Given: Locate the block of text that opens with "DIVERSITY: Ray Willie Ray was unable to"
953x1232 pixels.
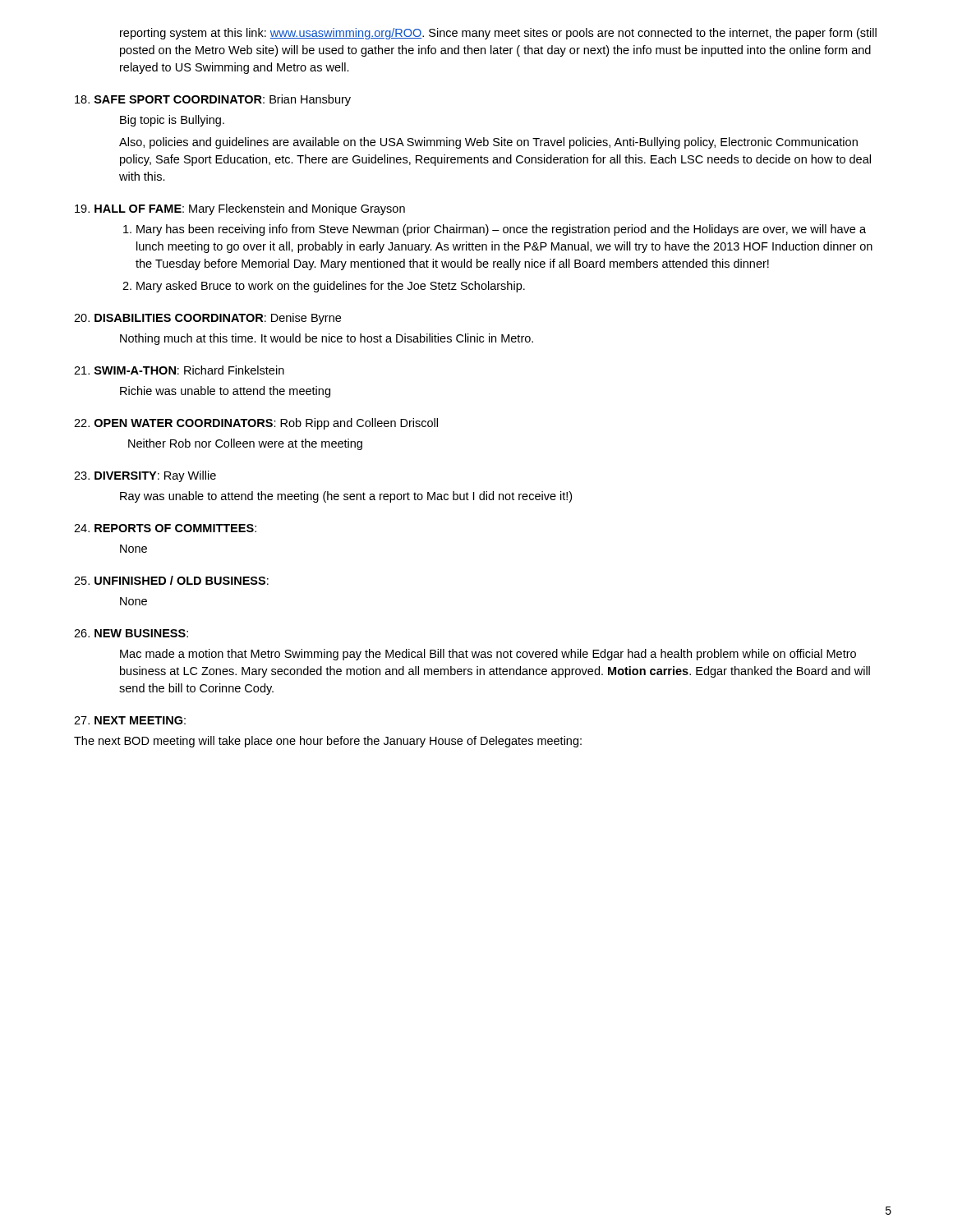Looking at the screenshot, I should point(483,486).
